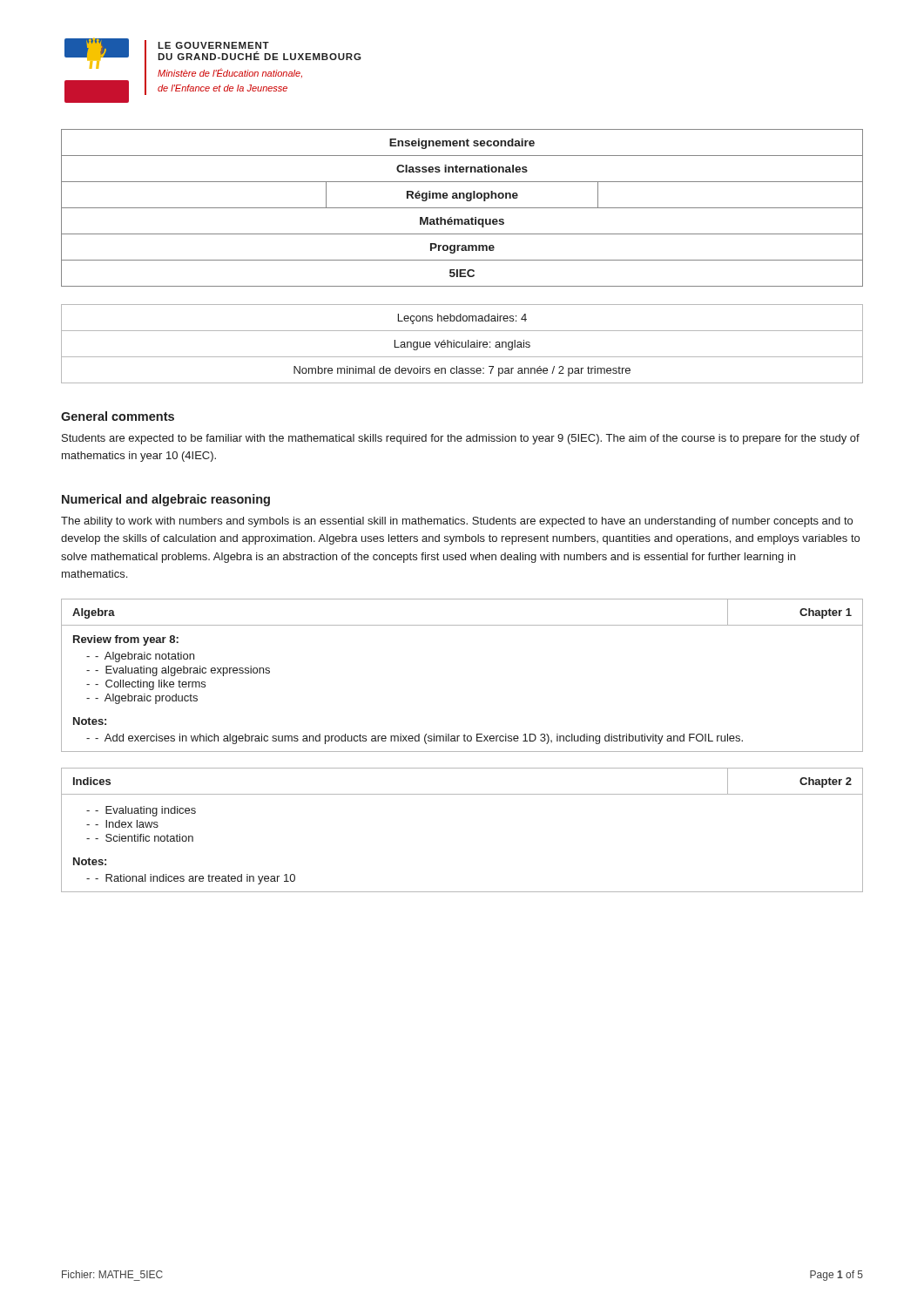Click where it says "General comments"
924x1307 pixels.
point(118,416)
